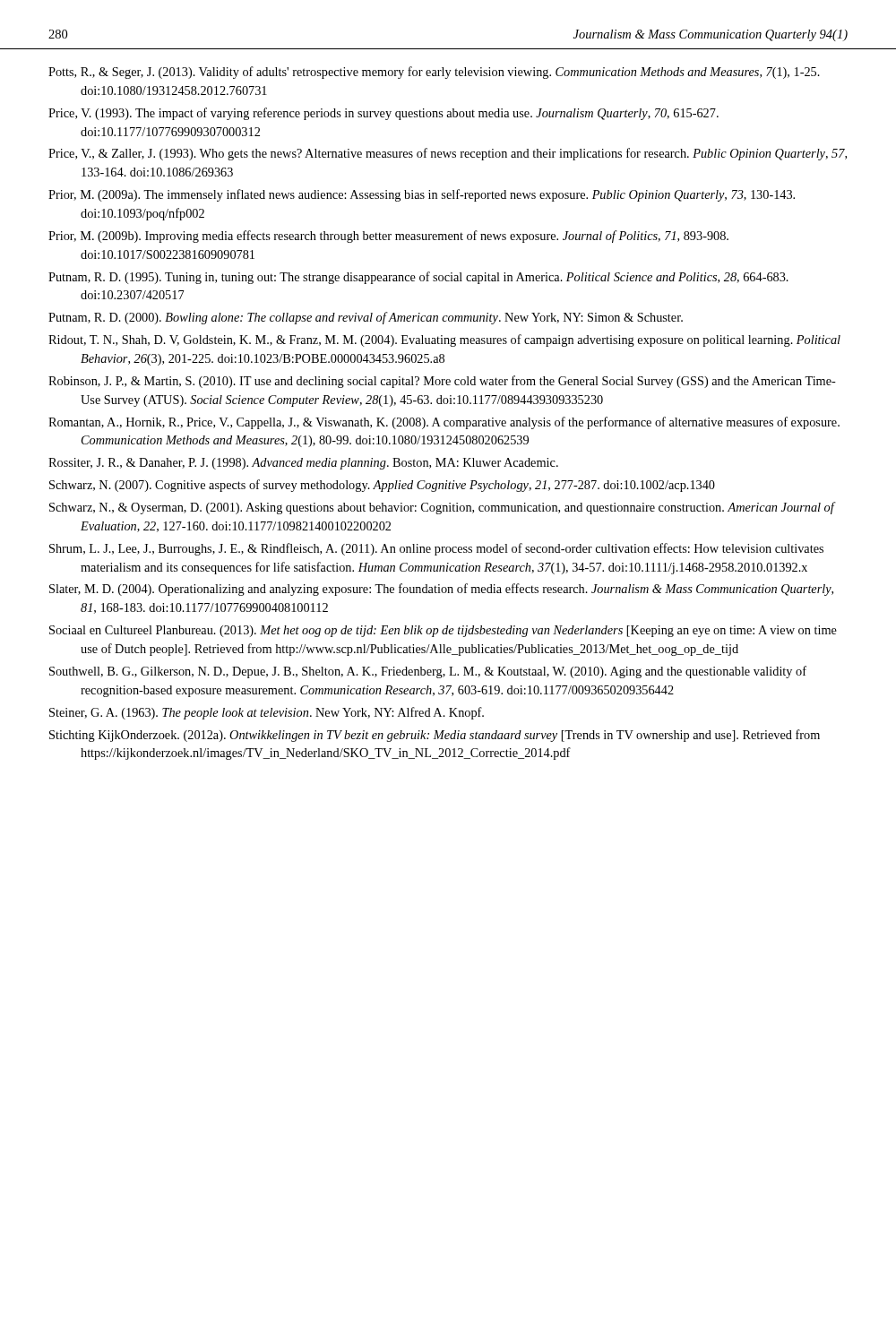The height and width of the screenshot is (1344, 896).
Task: Find the passage starting "Shrum, L. J.,"
Action: [x=436, y=557]
